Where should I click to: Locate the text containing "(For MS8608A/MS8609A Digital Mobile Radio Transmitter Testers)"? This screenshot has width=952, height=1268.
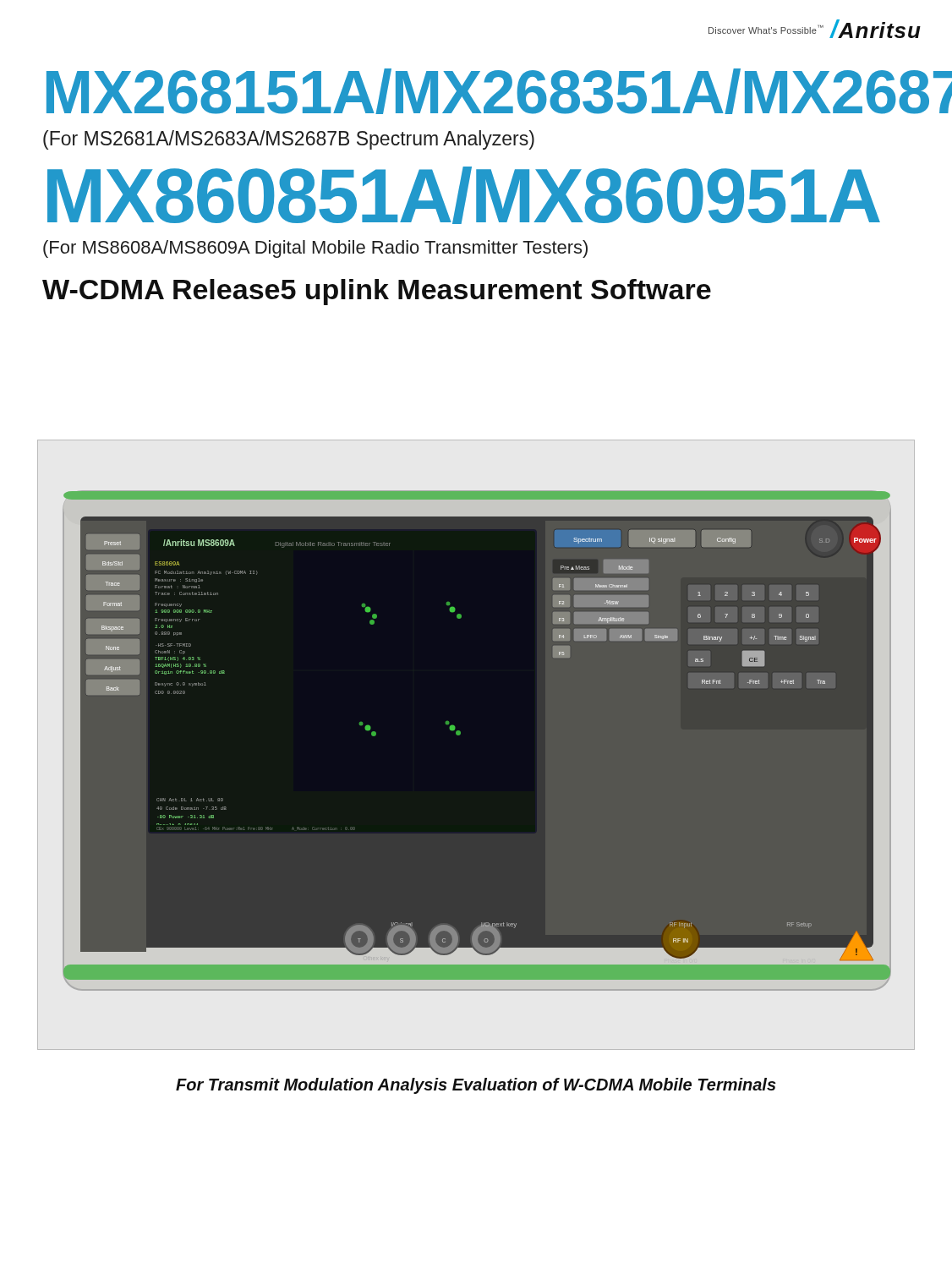[x=476, y=248]
